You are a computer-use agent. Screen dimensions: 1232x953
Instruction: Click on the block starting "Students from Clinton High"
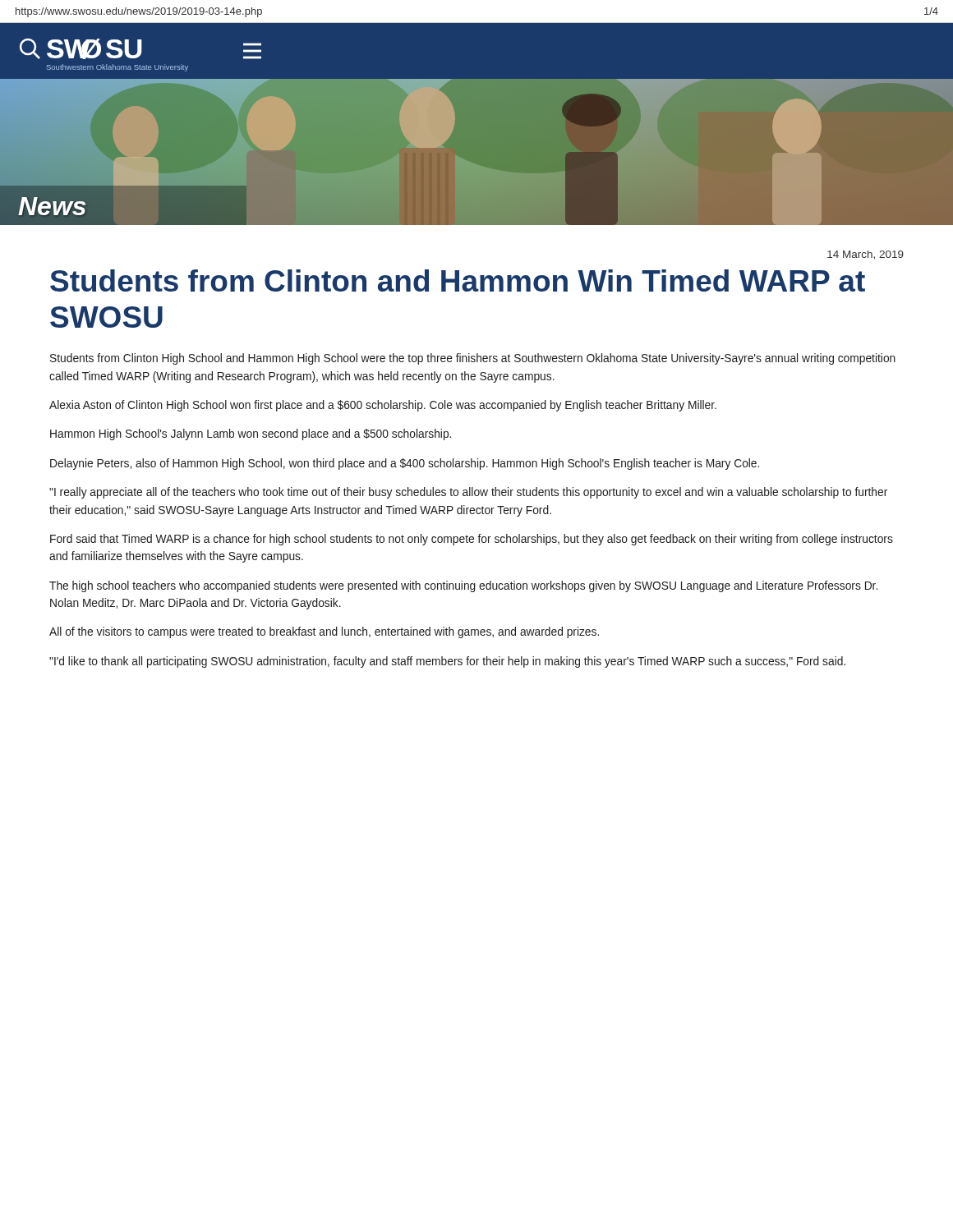click(x=472, y=368)
